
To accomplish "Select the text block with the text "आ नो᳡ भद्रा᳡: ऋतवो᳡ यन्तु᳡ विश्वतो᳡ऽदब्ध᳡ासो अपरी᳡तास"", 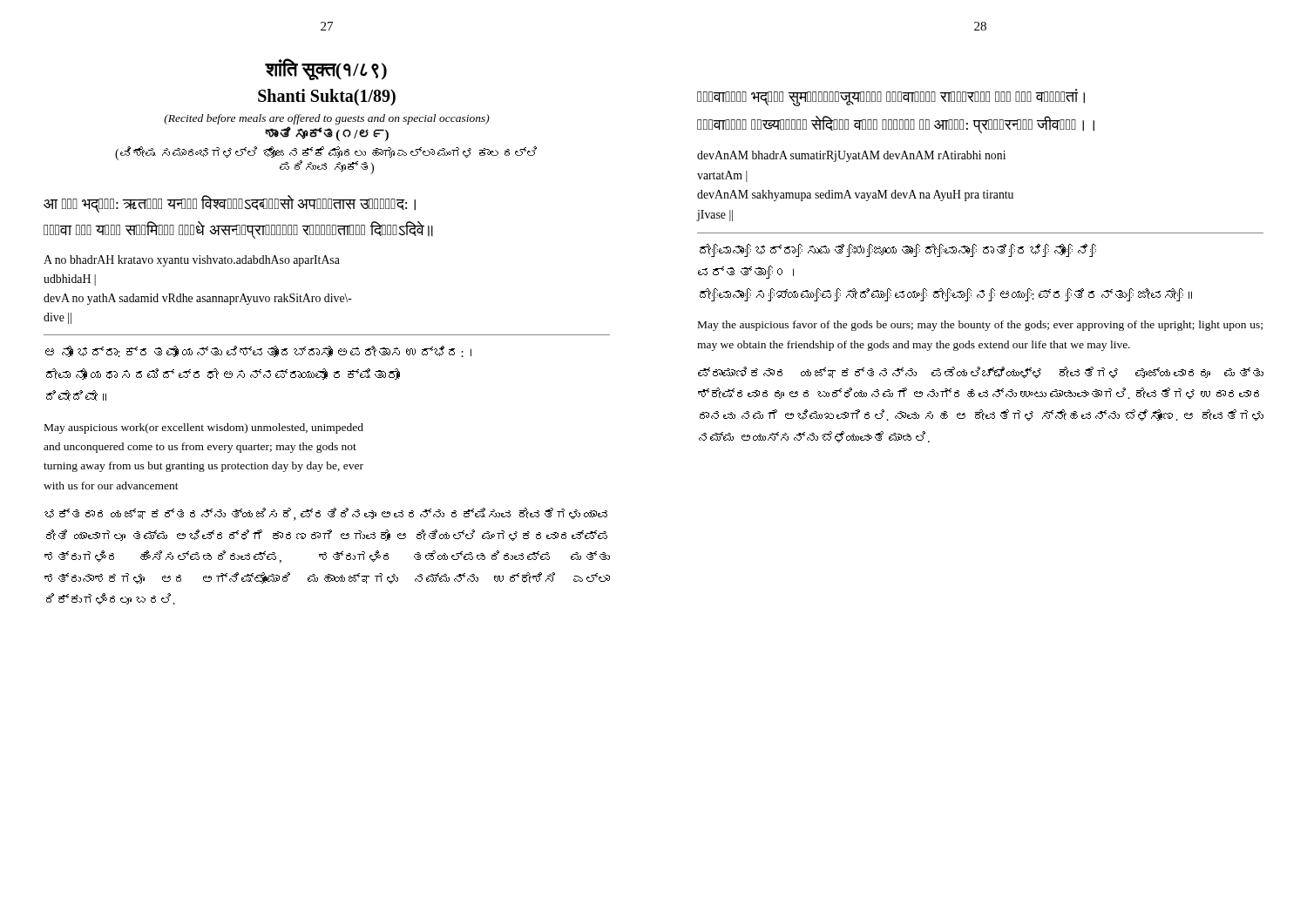I will click(x=239, y=217).
